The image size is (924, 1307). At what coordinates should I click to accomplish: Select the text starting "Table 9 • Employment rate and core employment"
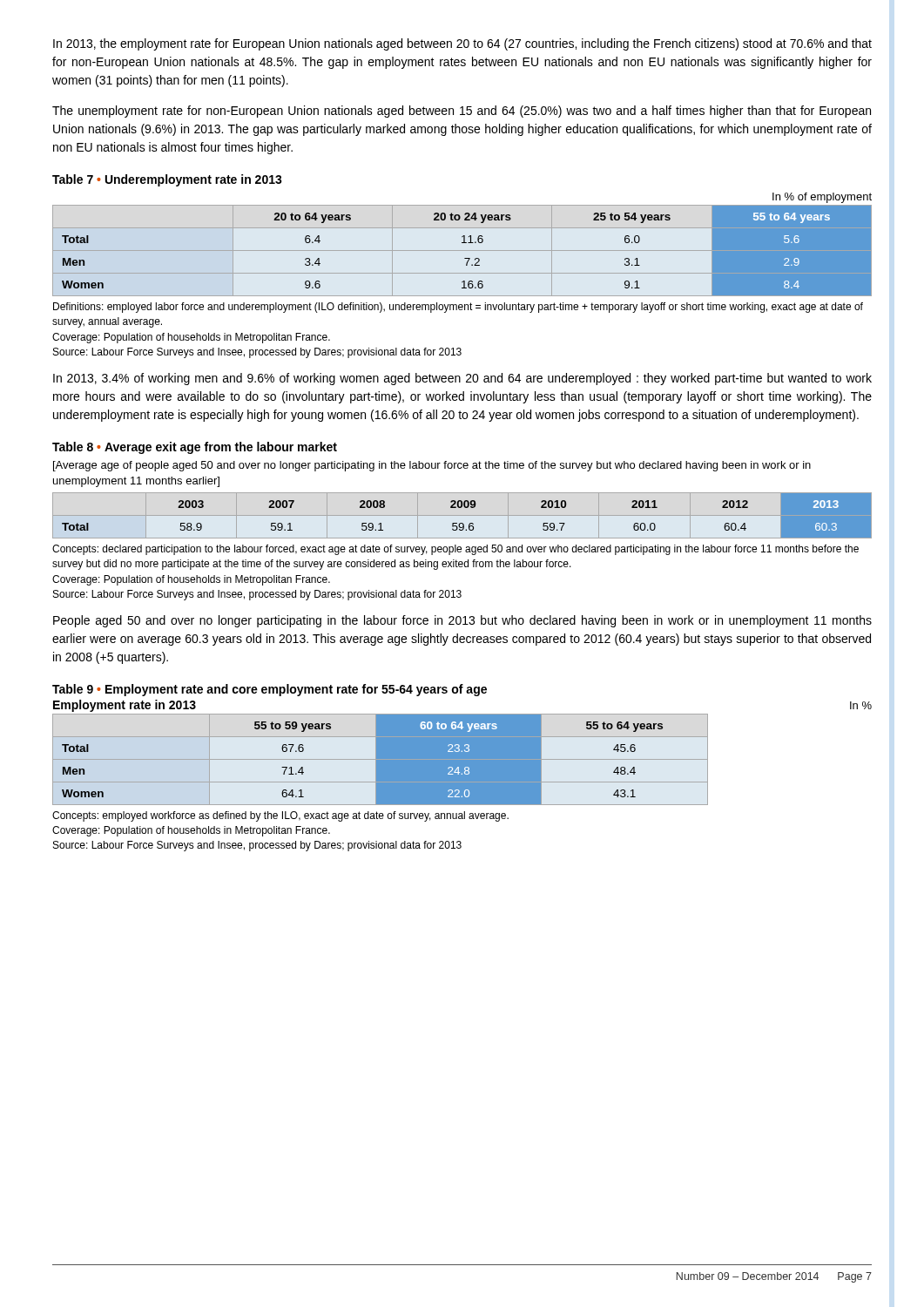[x=462, y=697]
